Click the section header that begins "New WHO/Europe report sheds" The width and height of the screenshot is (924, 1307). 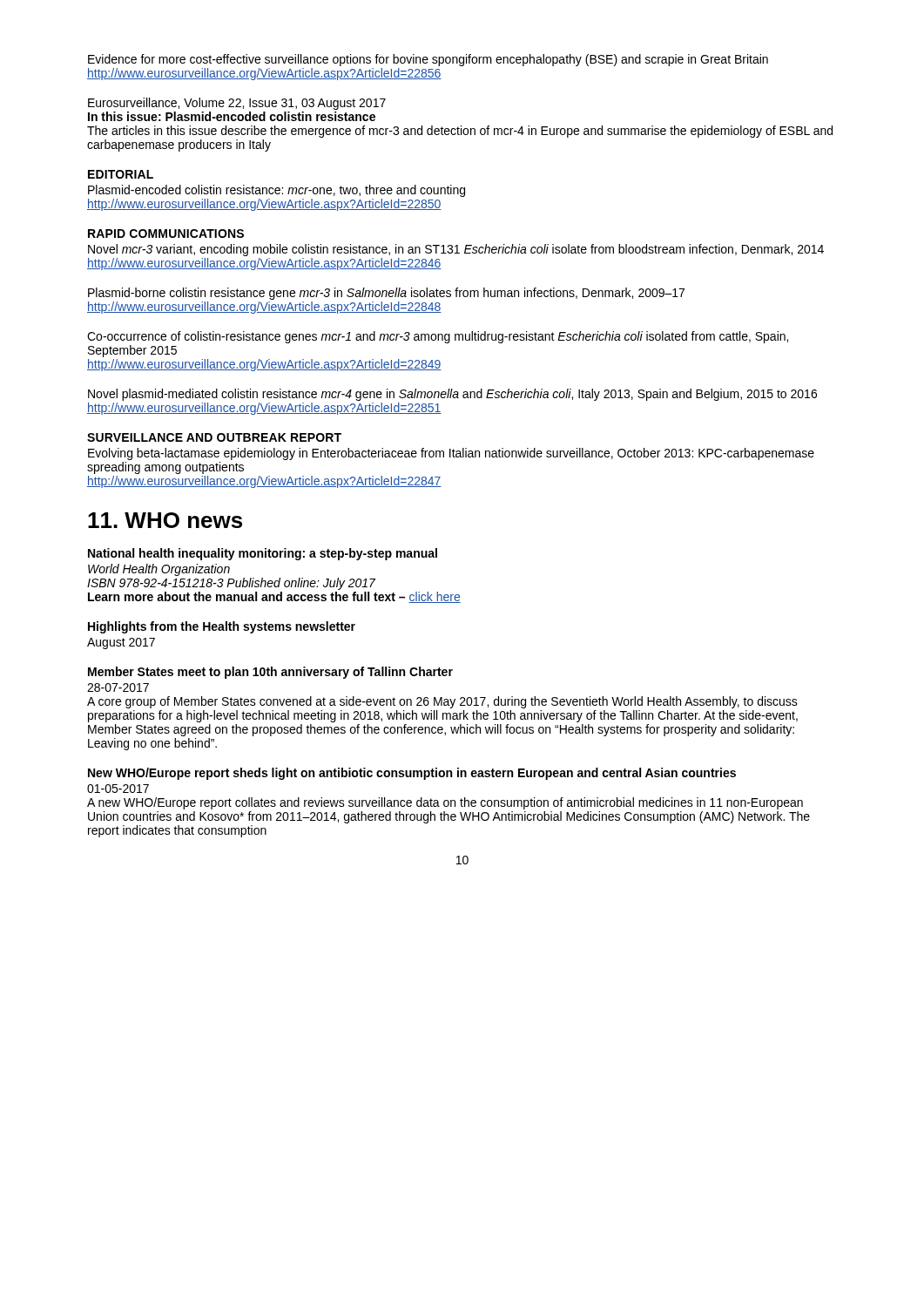[x=412, y=773]
